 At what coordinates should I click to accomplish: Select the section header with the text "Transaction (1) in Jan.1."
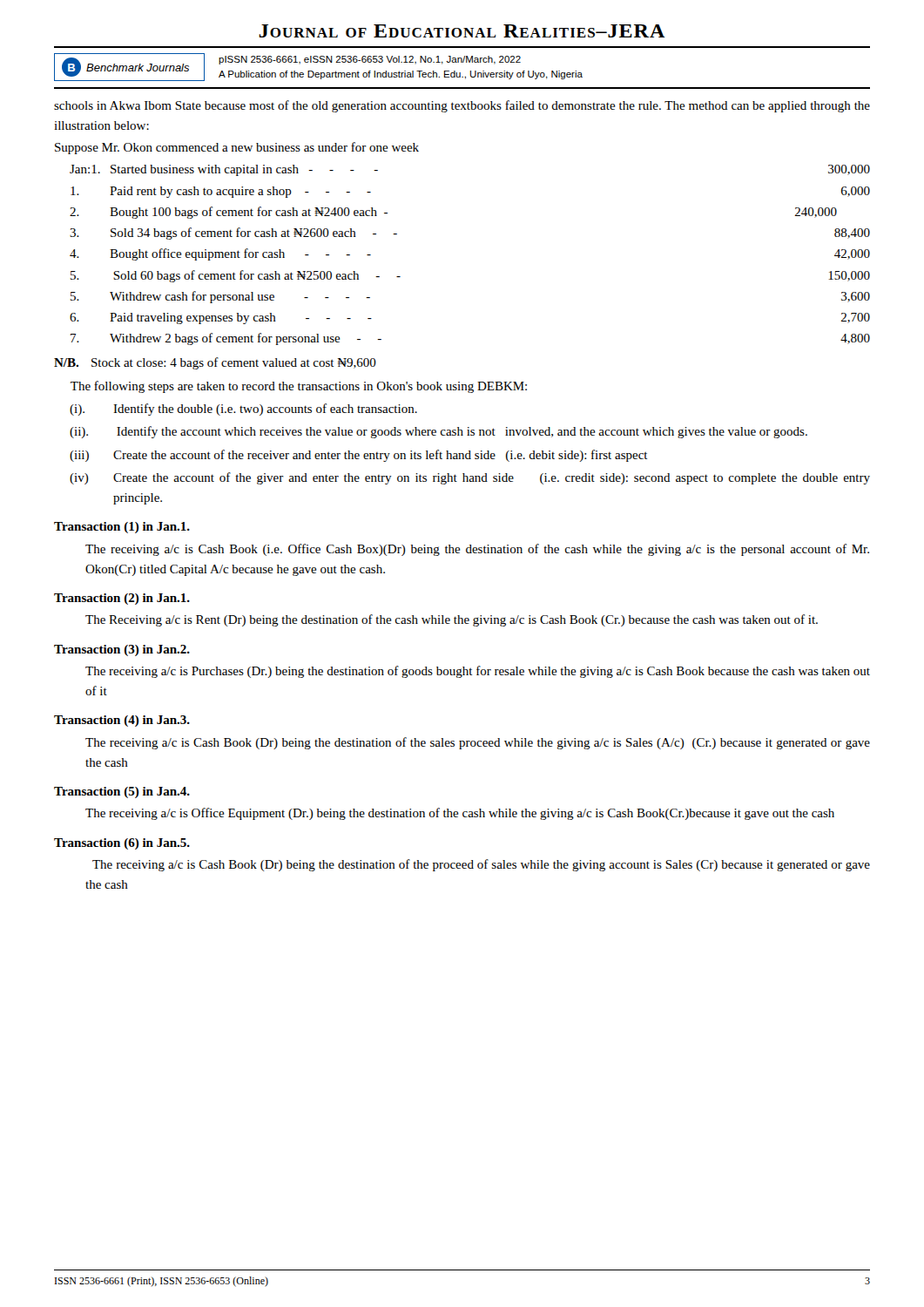coord(122,527)
